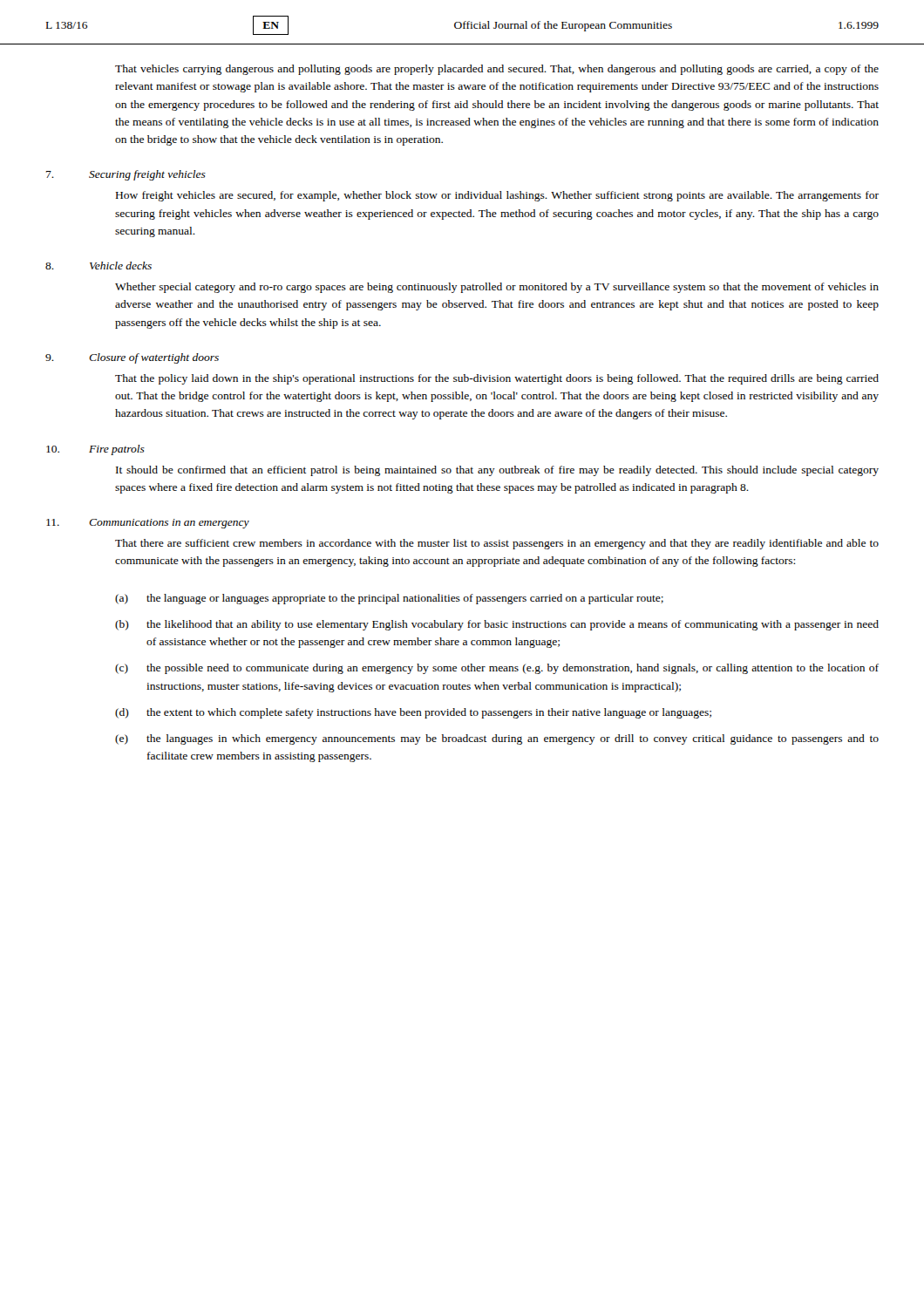This screenshot has height=1308, width=924.
Task: Point to the element starting "(e) the languages in which emergency announcements"
Action: (497, 748)
